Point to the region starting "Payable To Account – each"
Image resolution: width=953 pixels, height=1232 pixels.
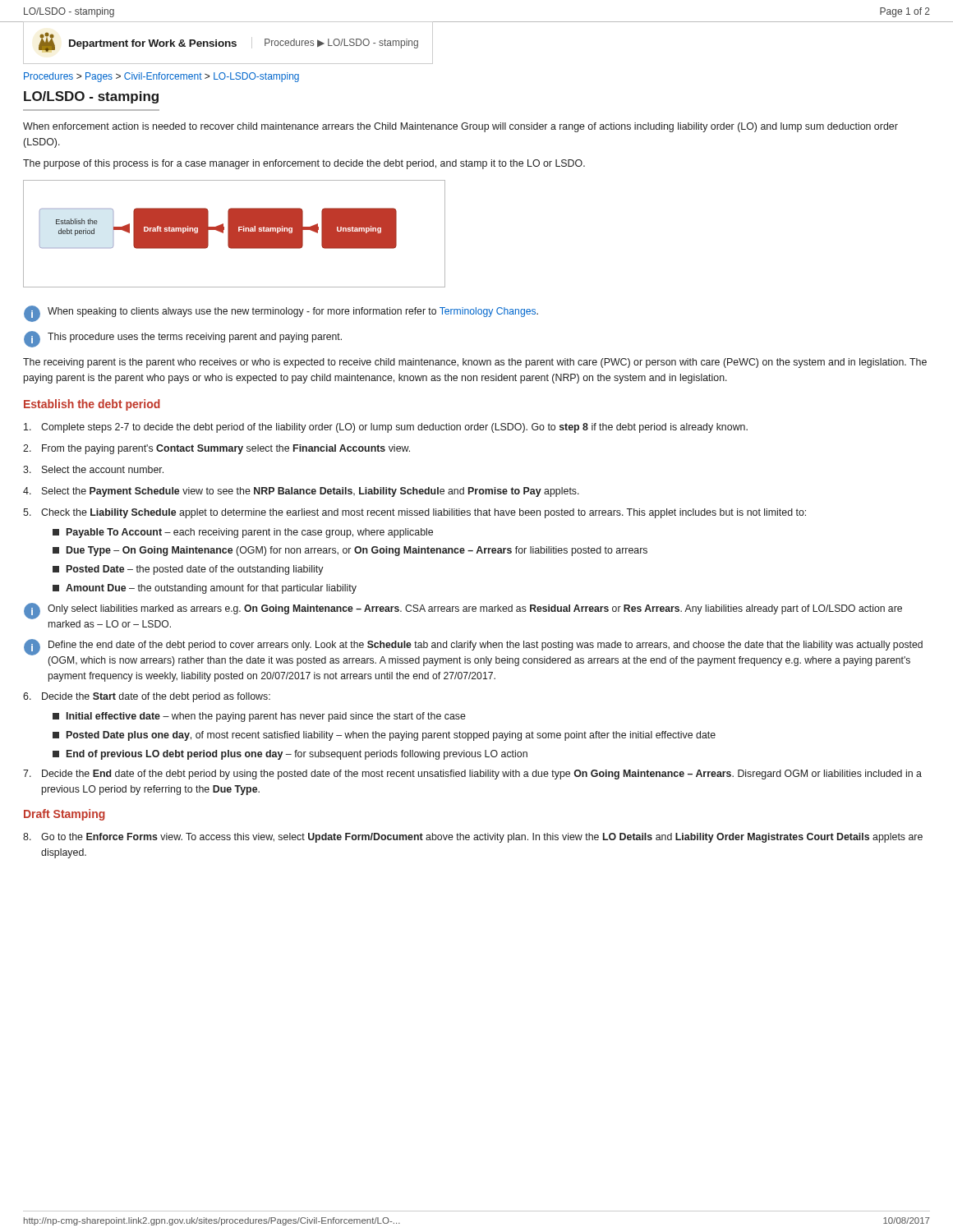click(243, 532)
